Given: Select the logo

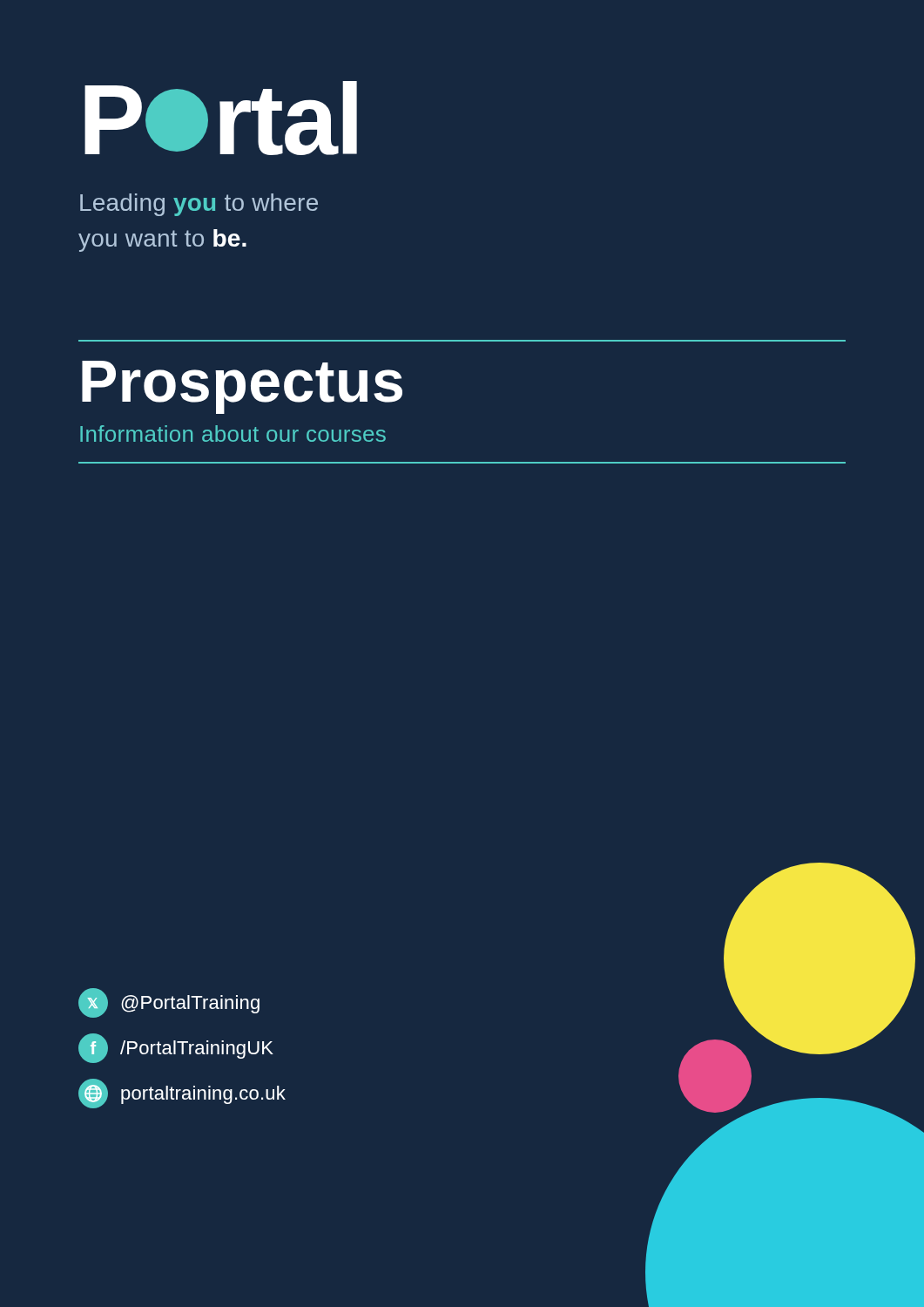Looking at the screenshot, I should 220,163.
